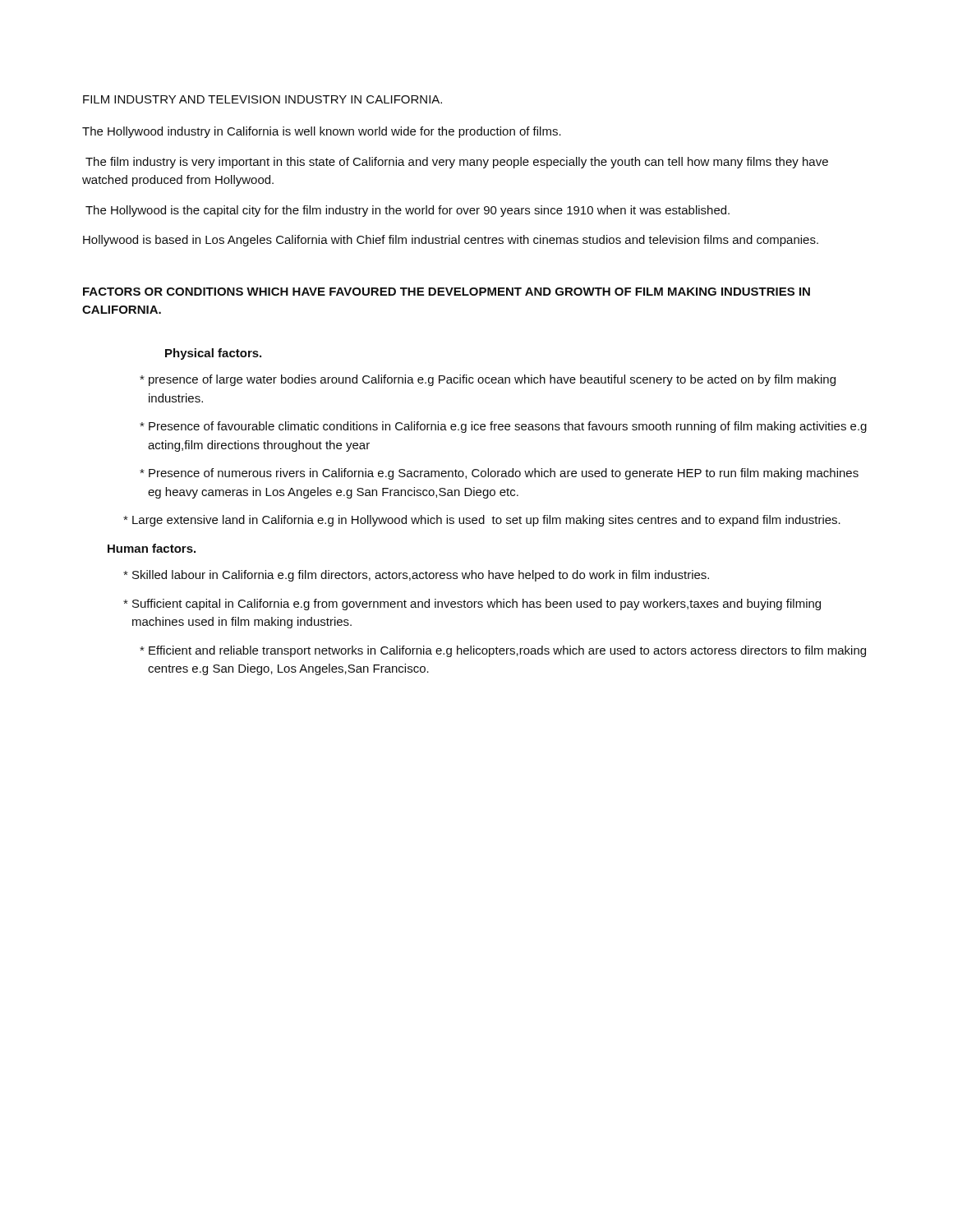
Task: Select the list item that says "Presence of favourable climatic conditions in"
Action: click(x=503, y=435)
